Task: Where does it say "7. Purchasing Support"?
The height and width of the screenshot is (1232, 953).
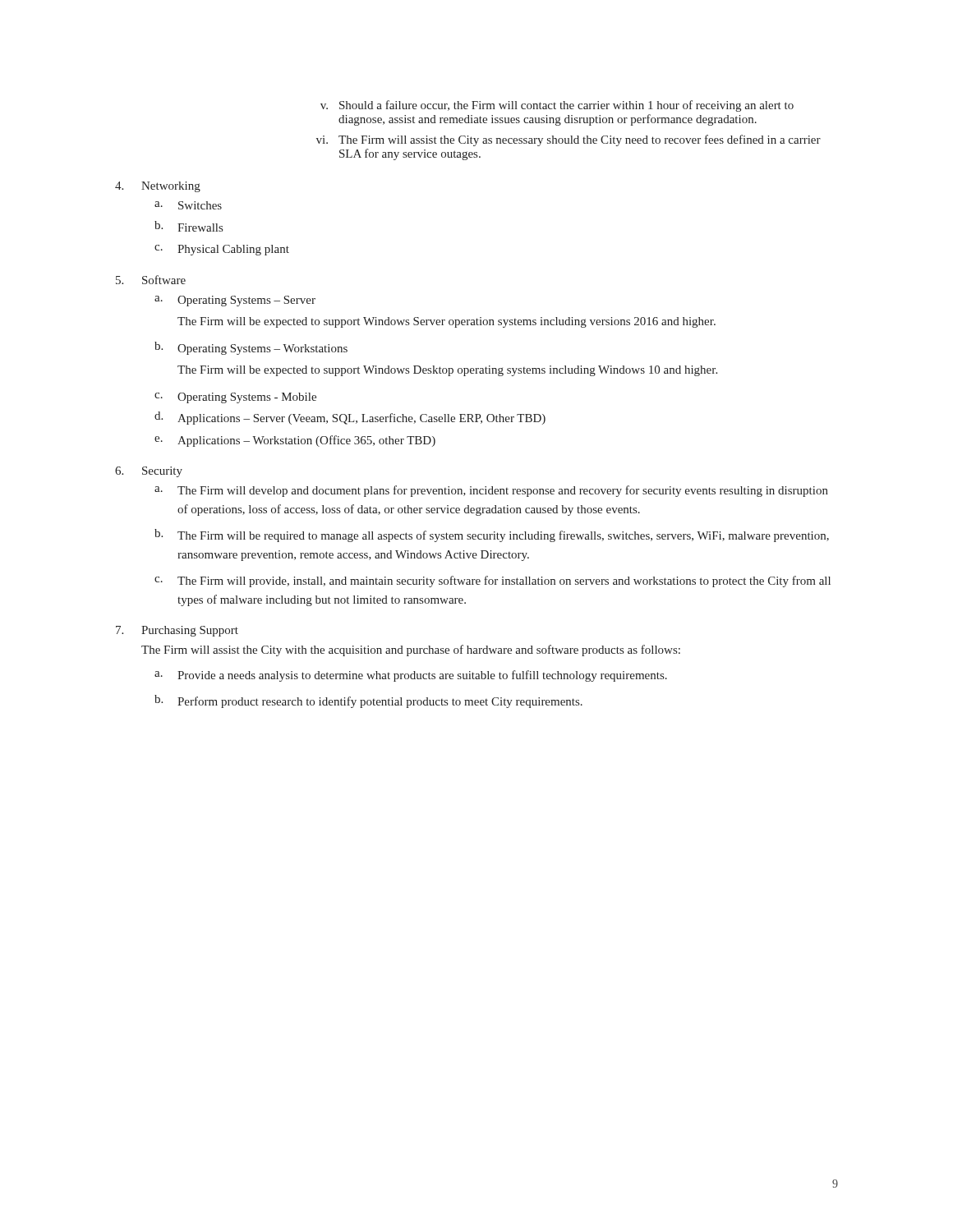Action: pos(177,631)
